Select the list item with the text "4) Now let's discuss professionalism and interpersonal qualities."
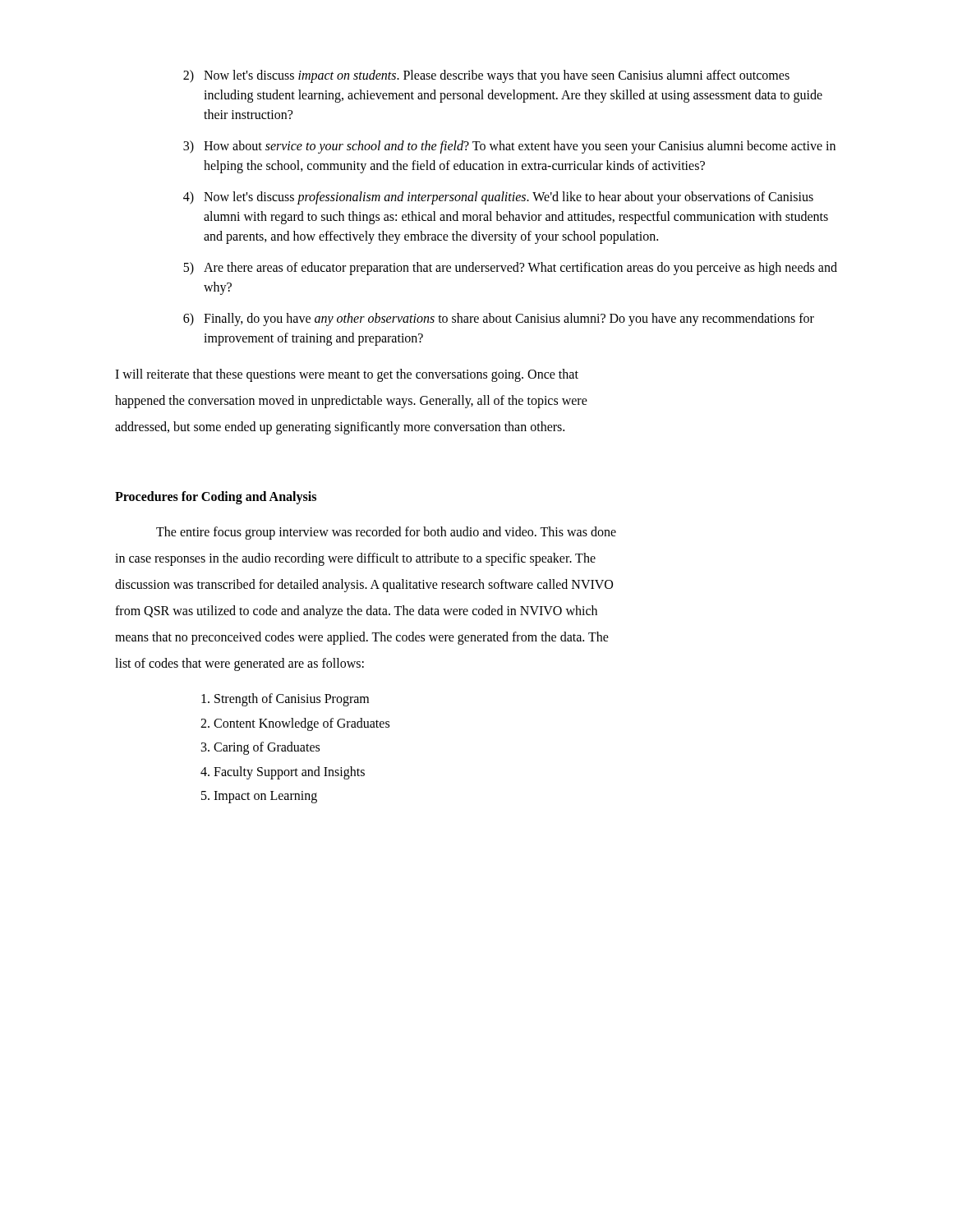The width and height of the screenshot is (953, 1232). tap(501, 217)
